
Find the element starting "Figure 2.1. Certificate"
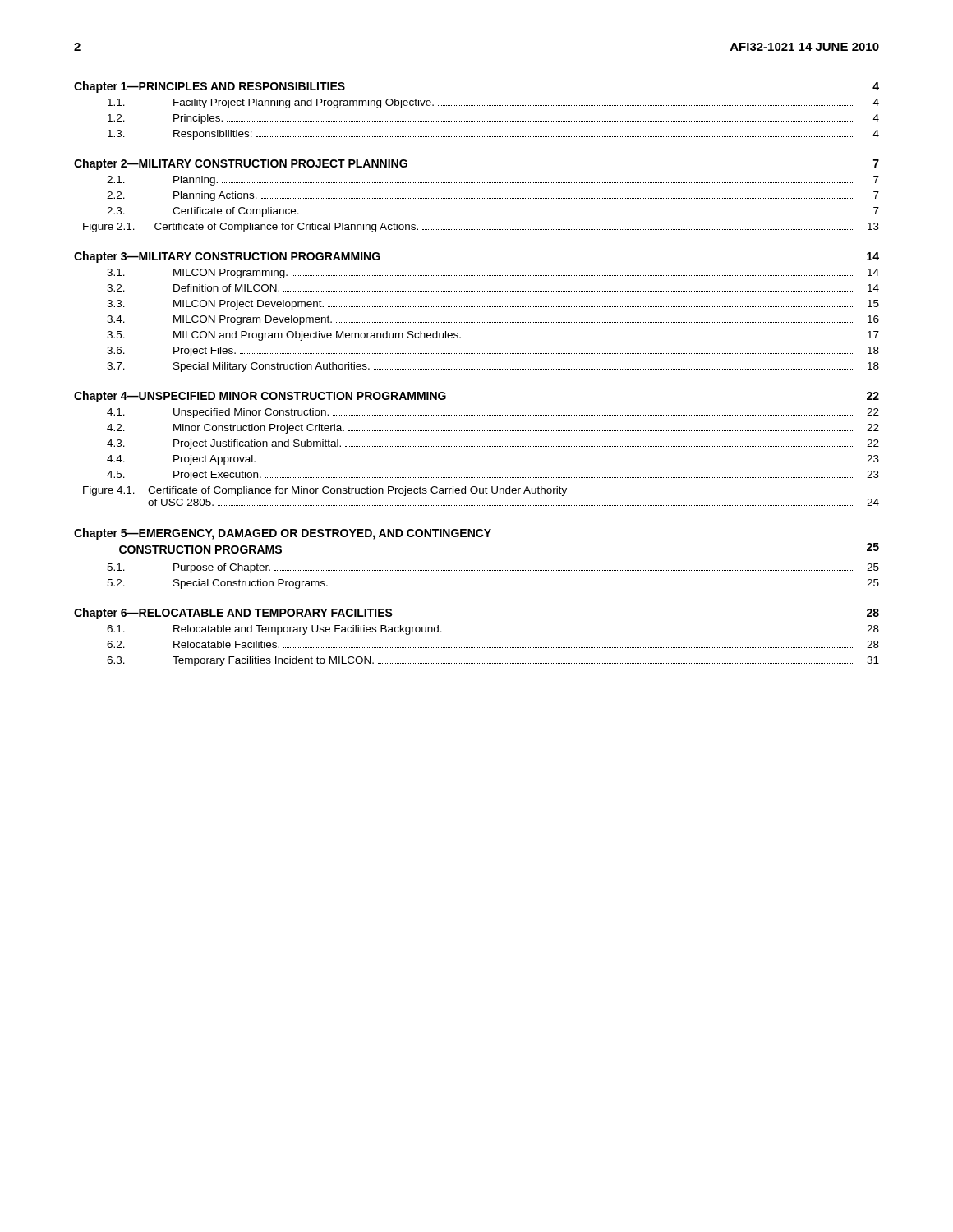[x=476, y=226]
